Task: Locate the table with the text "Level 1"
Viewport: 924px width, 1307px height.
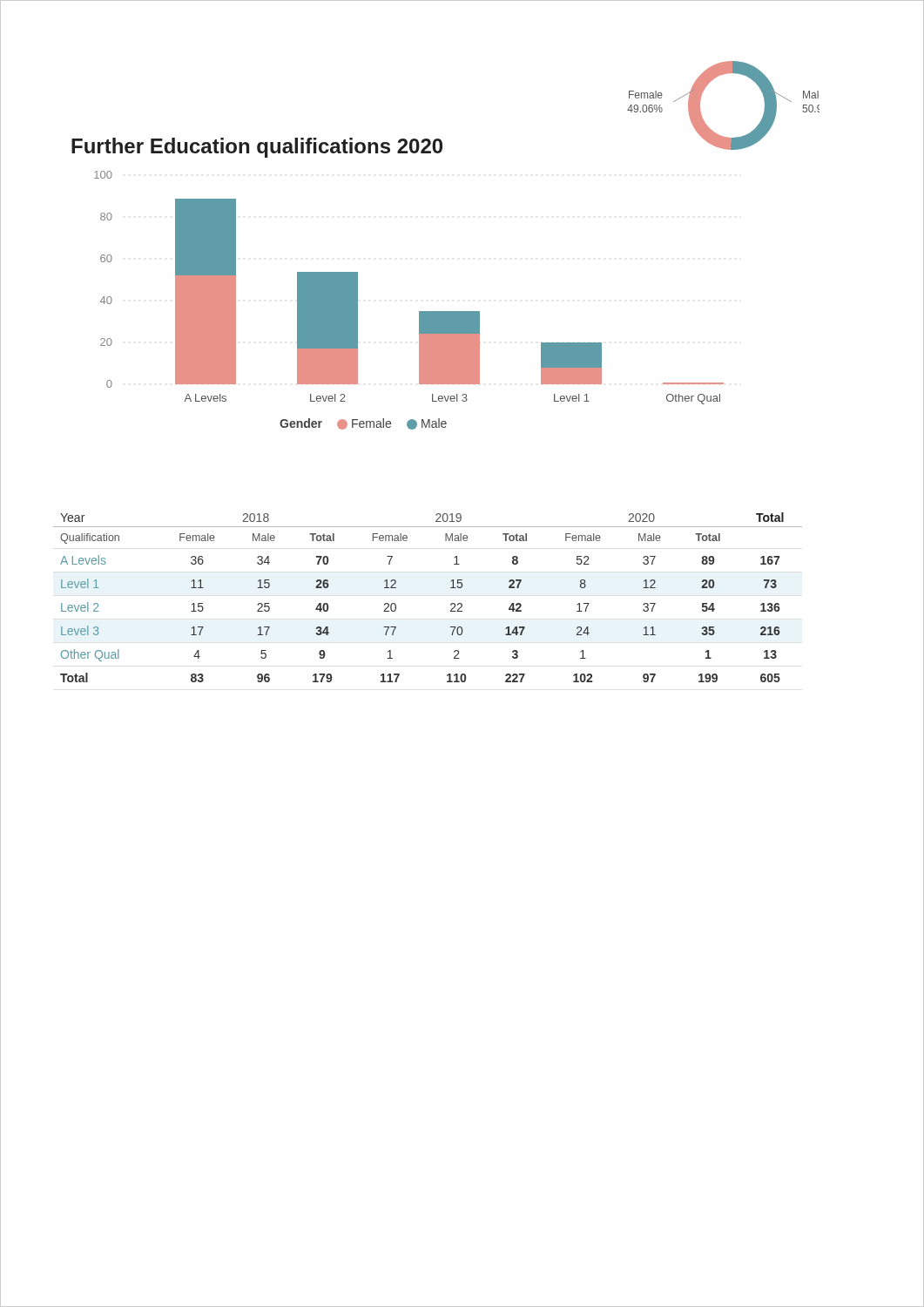Action: (x=428, y=598)
